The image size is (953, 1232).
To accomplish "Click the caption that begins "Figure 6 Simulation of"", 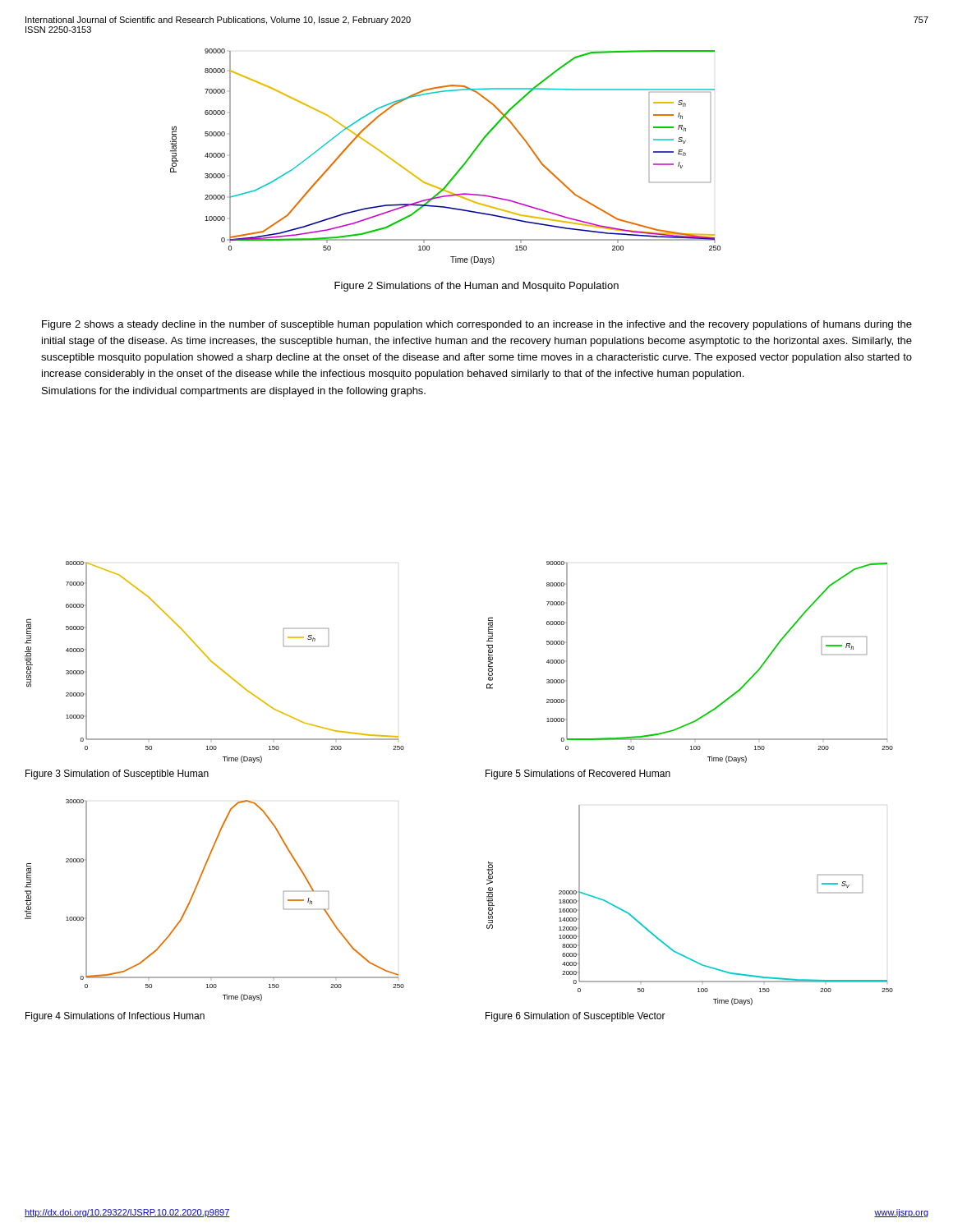I will tap(575, 1016).
